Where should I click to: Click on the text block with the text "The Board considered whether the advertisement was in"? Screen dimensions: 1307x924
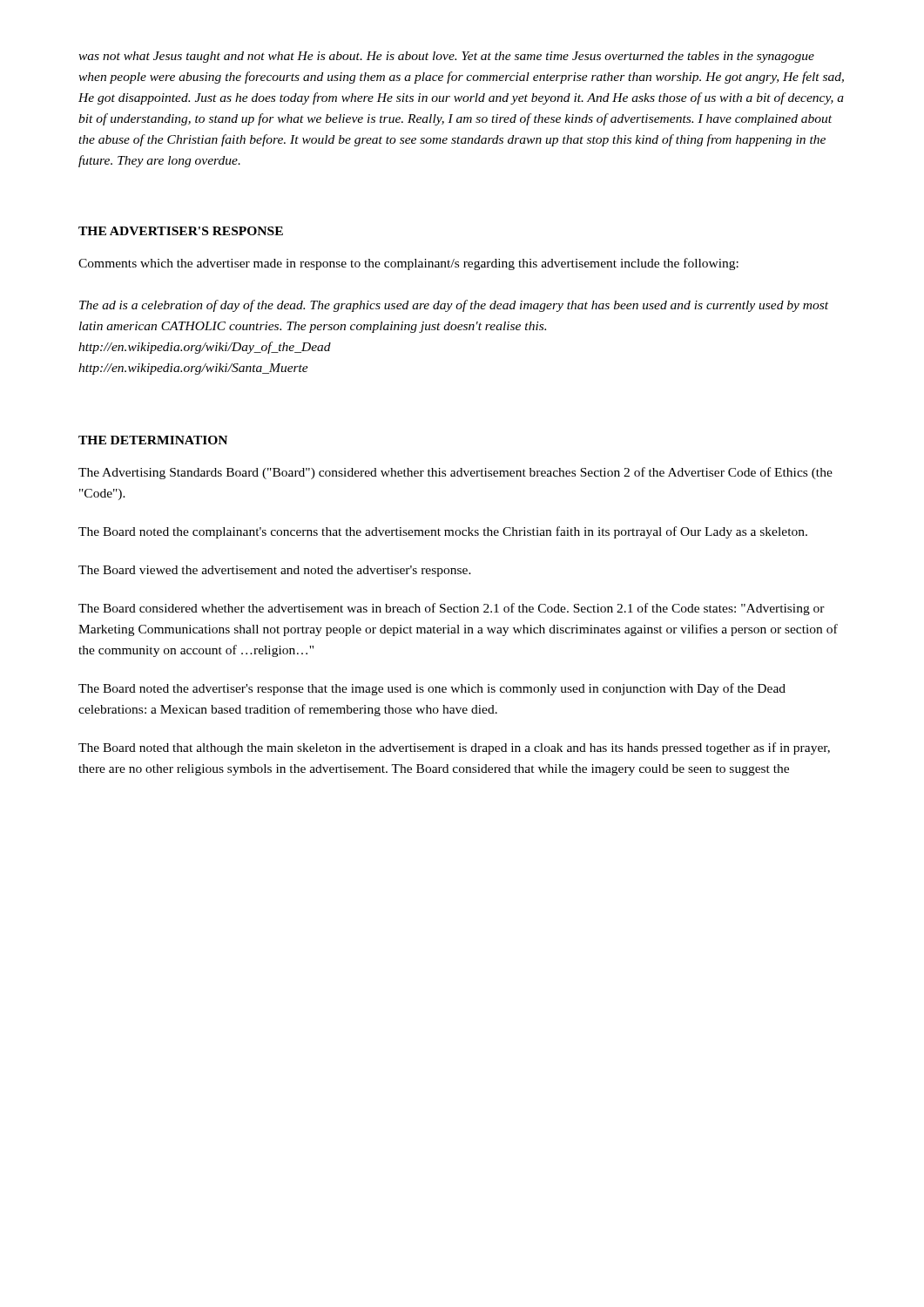click(458, 629)
